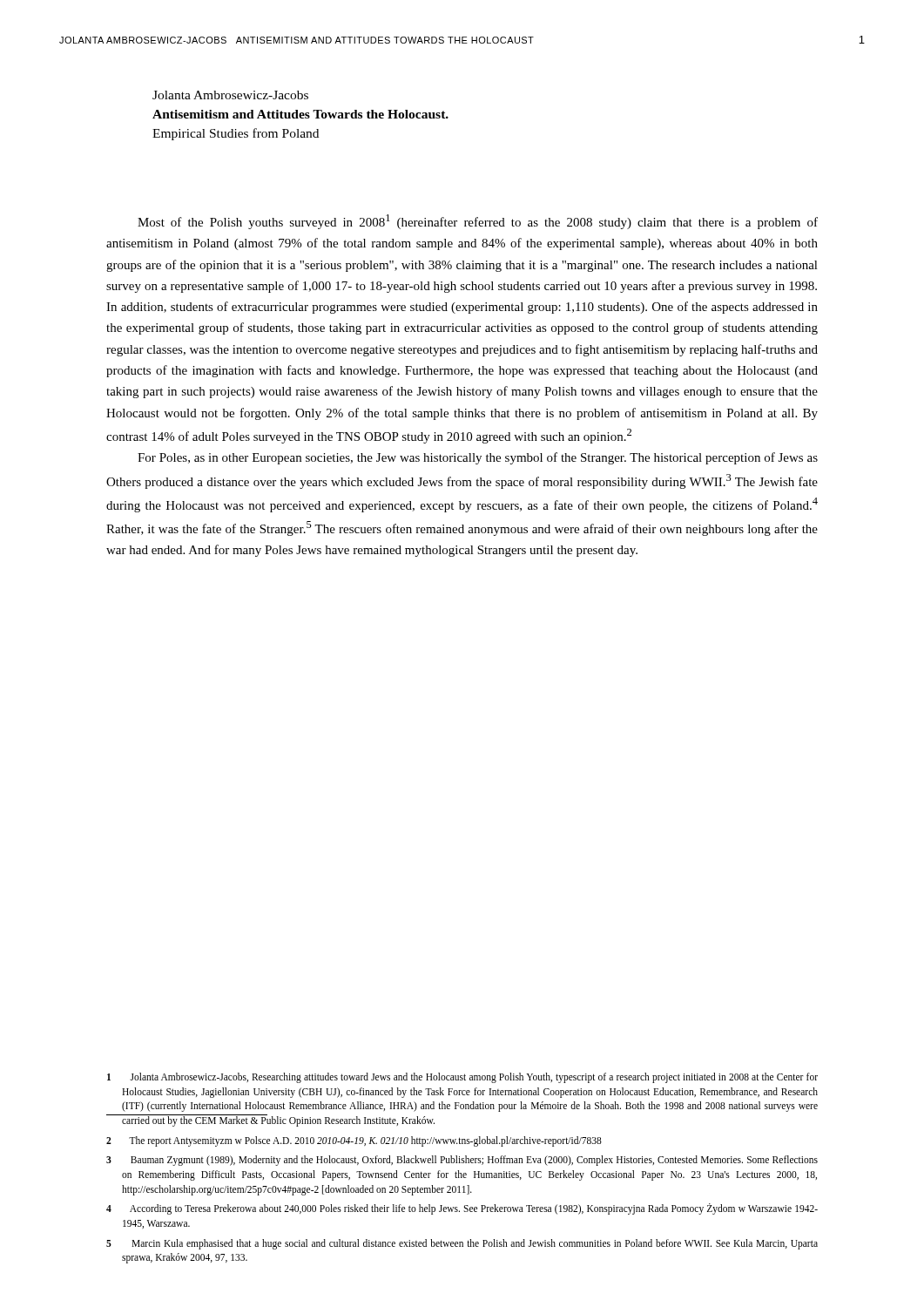Click the title
Viewport: 924px width, 1307px height.
pos(422,114)
